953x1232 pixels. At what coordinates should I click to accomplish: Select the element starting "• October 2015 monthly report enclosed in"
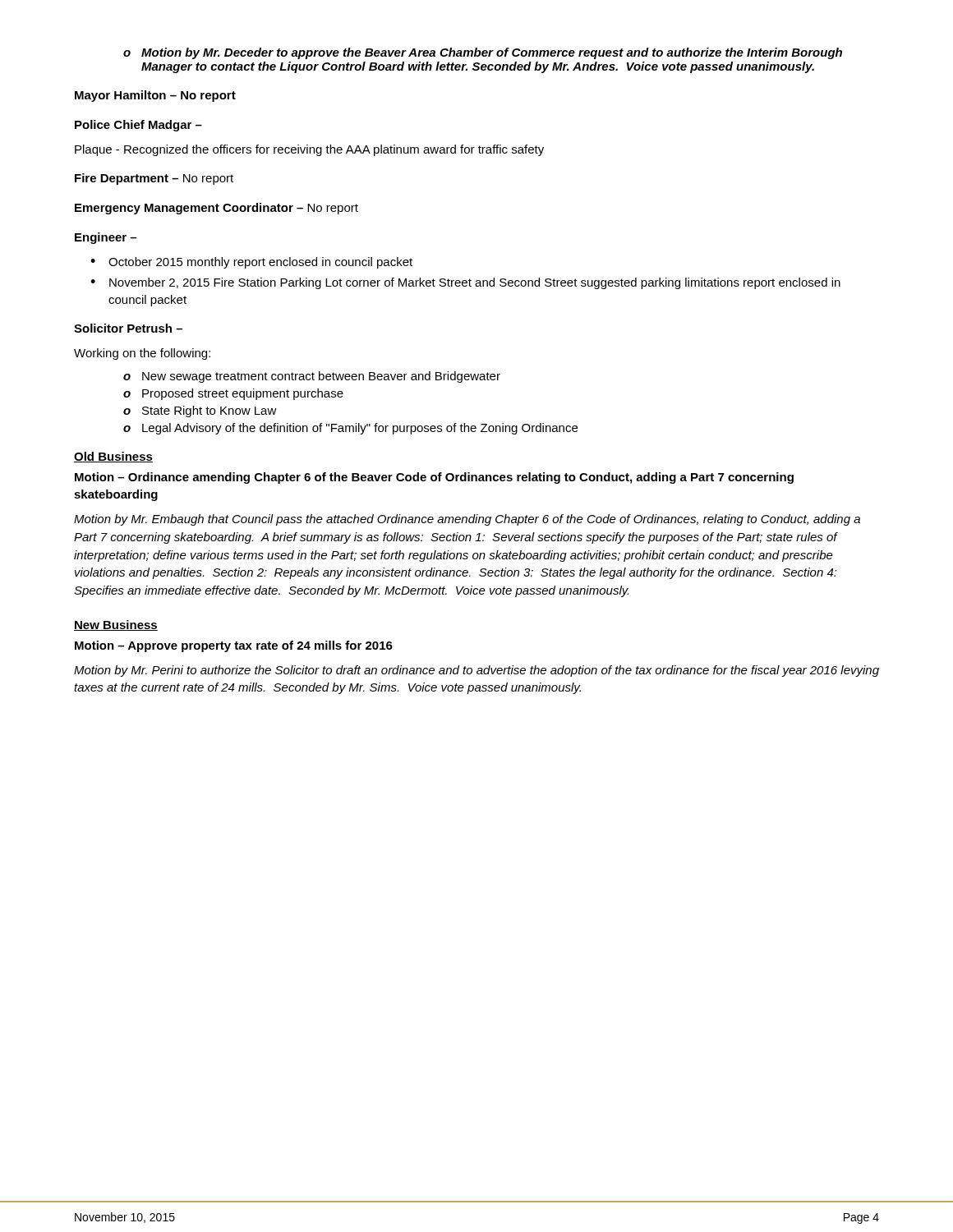tap(251, 263)
